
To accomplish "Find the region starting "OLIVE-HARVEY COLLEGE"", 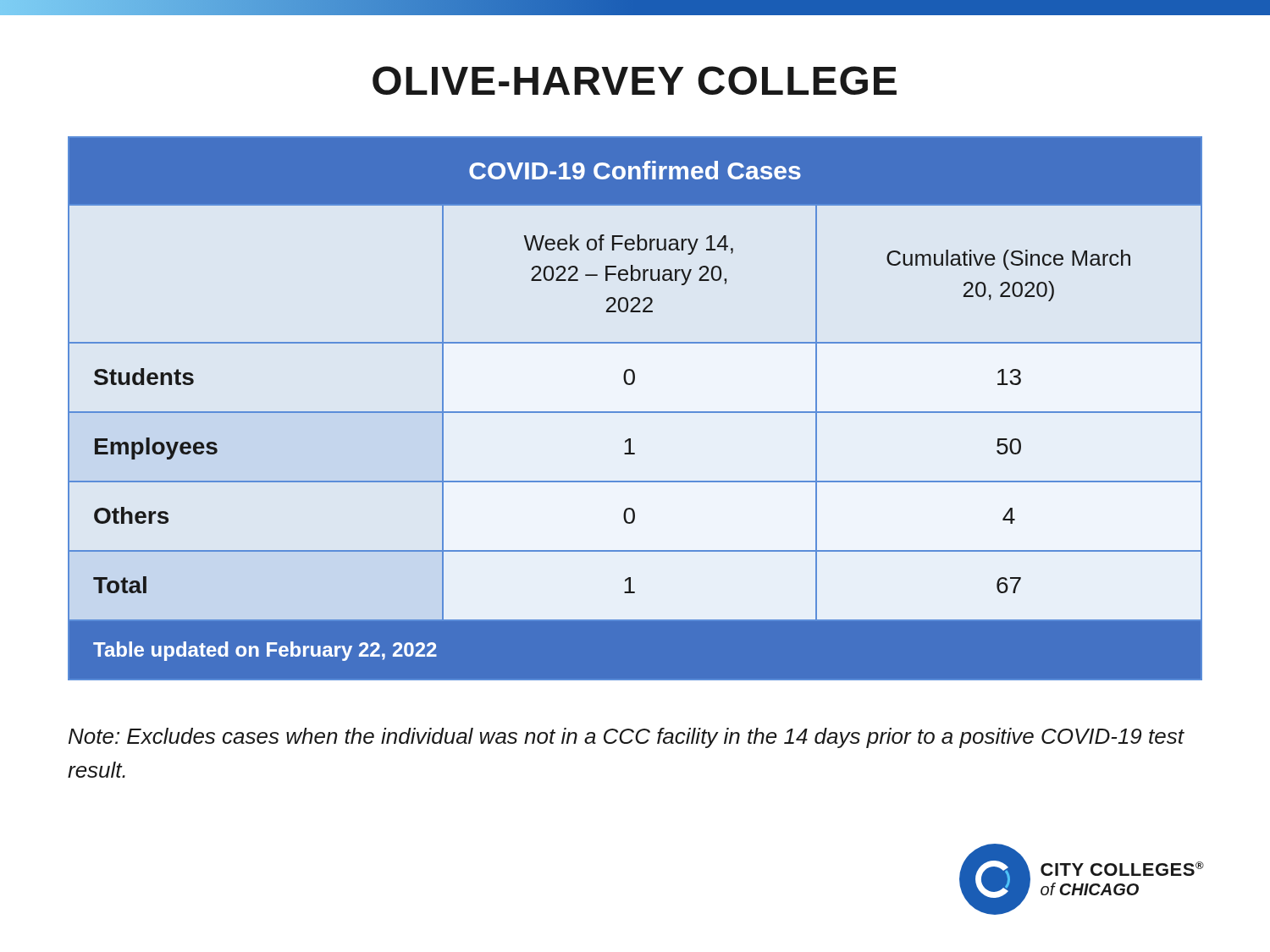I will click(x=635, y=81).
